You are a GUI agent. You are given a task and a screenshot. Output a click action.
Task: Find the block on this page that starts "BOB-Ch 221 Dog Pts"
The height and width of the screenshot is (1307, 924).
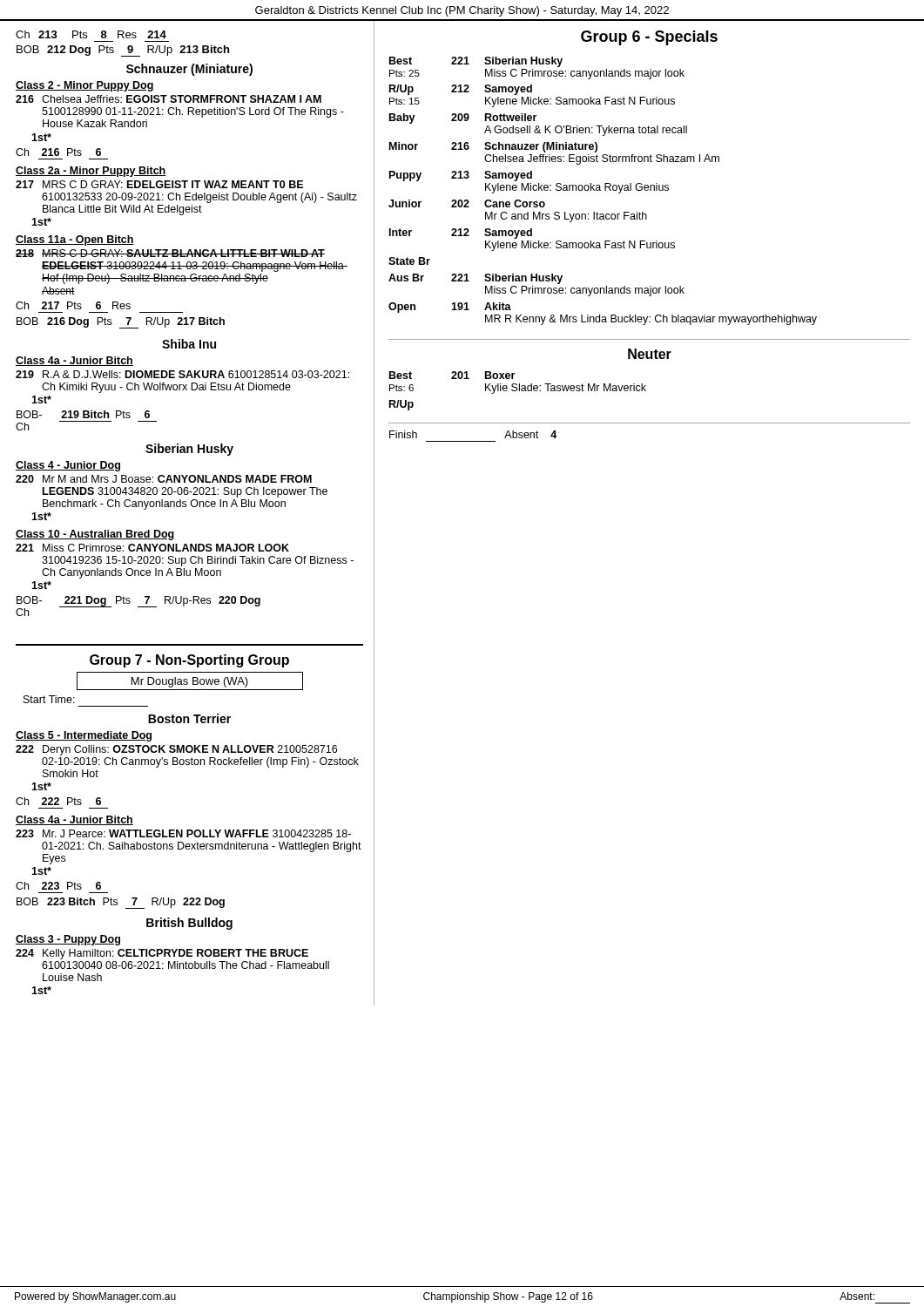tap(138, 606)
